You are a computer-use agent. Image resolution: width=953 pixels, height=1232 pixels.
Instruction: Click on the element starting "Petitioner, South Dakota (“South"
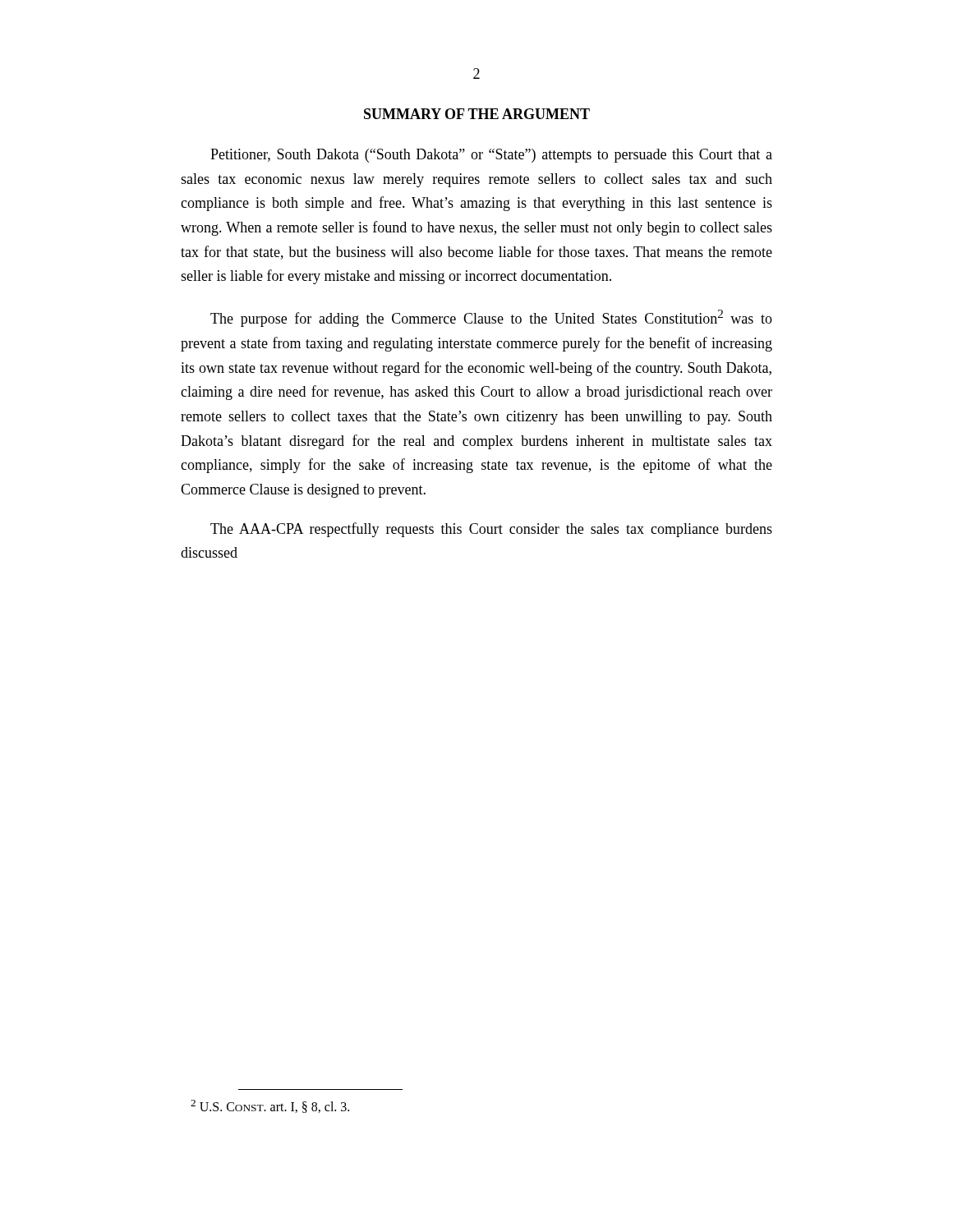(476, 215)
